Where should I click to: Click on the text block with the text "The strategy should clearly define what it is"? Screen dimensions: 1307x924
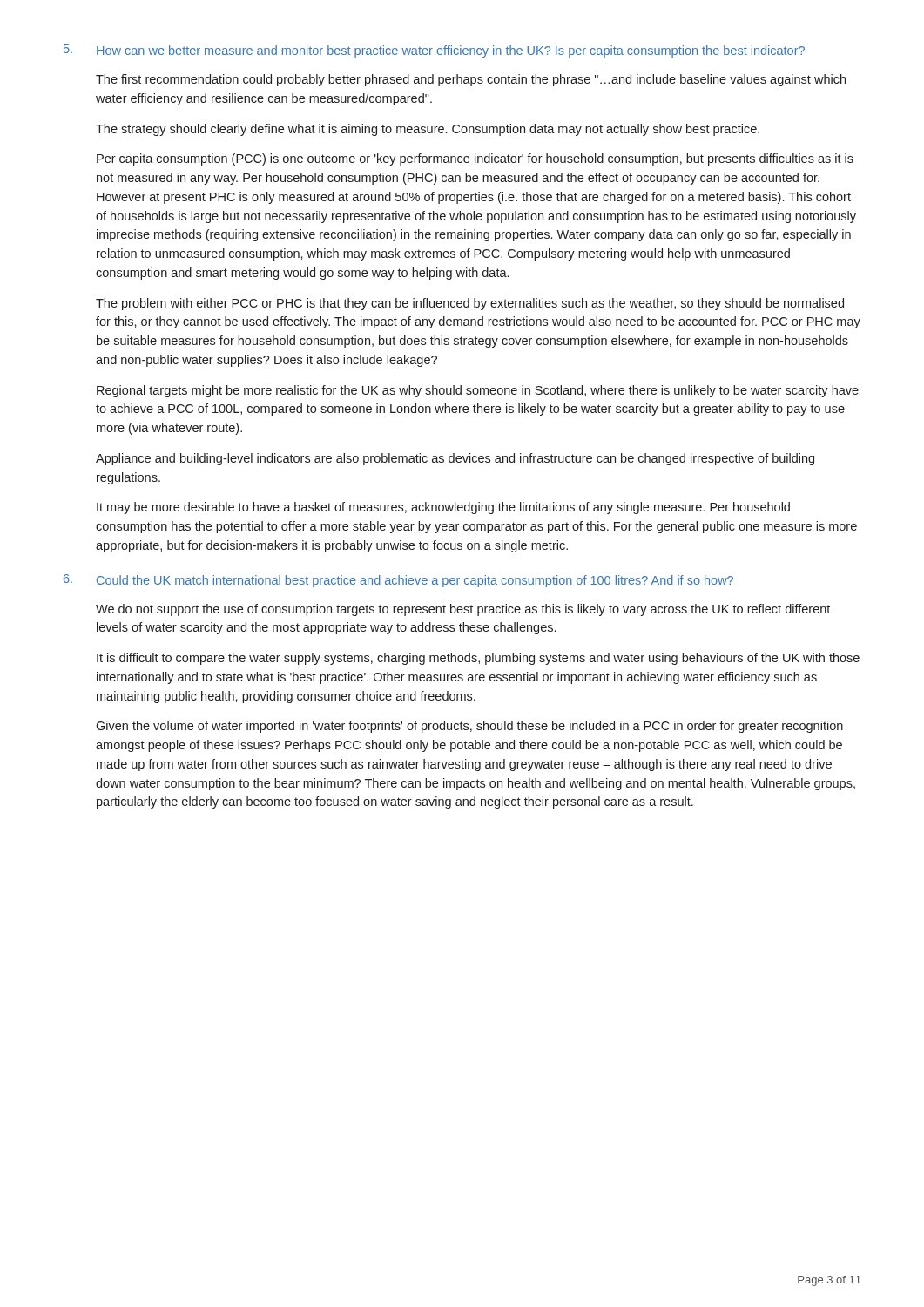point(428,129)
